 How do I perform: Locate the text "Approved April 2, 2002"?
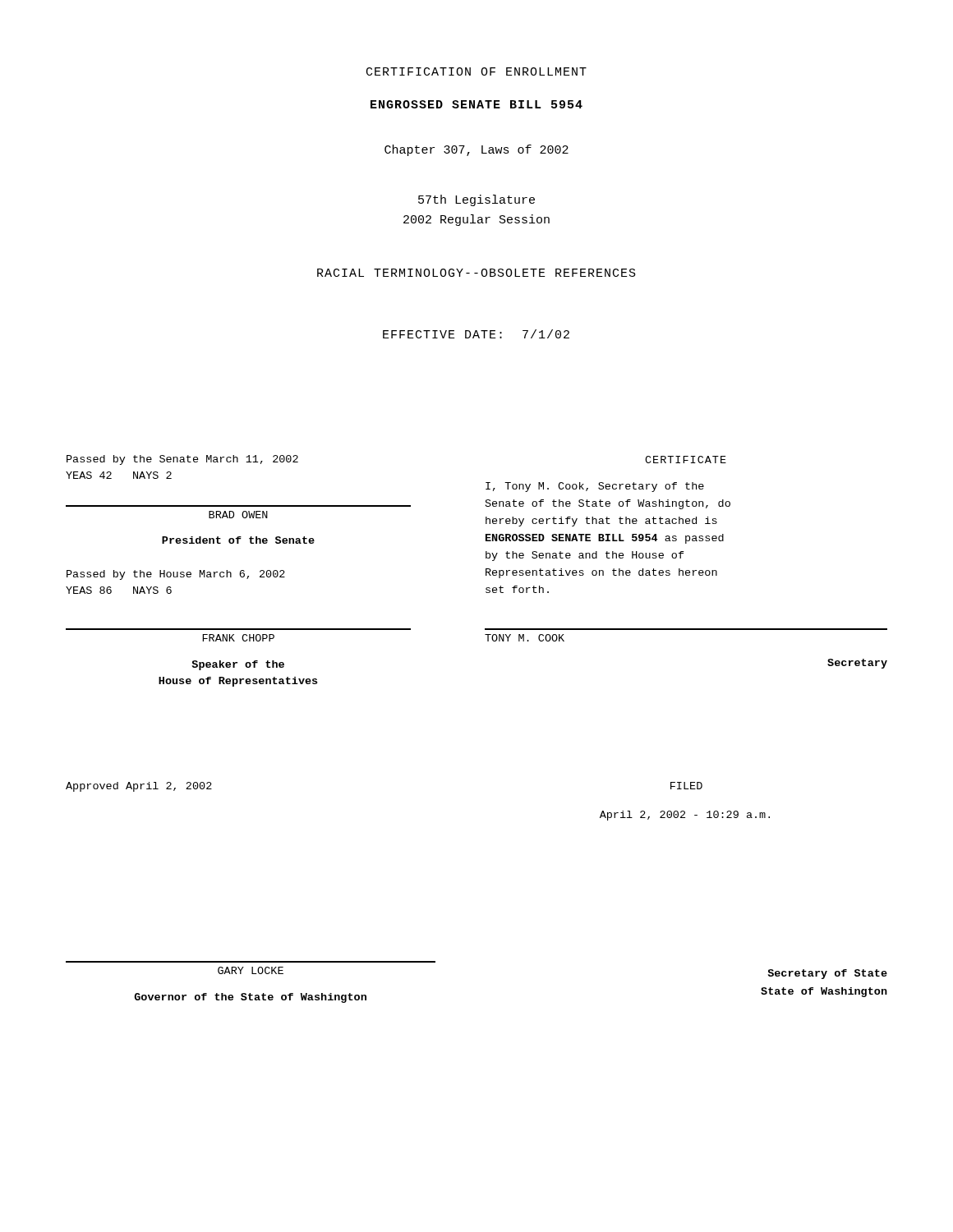click(x=139, y=786)
